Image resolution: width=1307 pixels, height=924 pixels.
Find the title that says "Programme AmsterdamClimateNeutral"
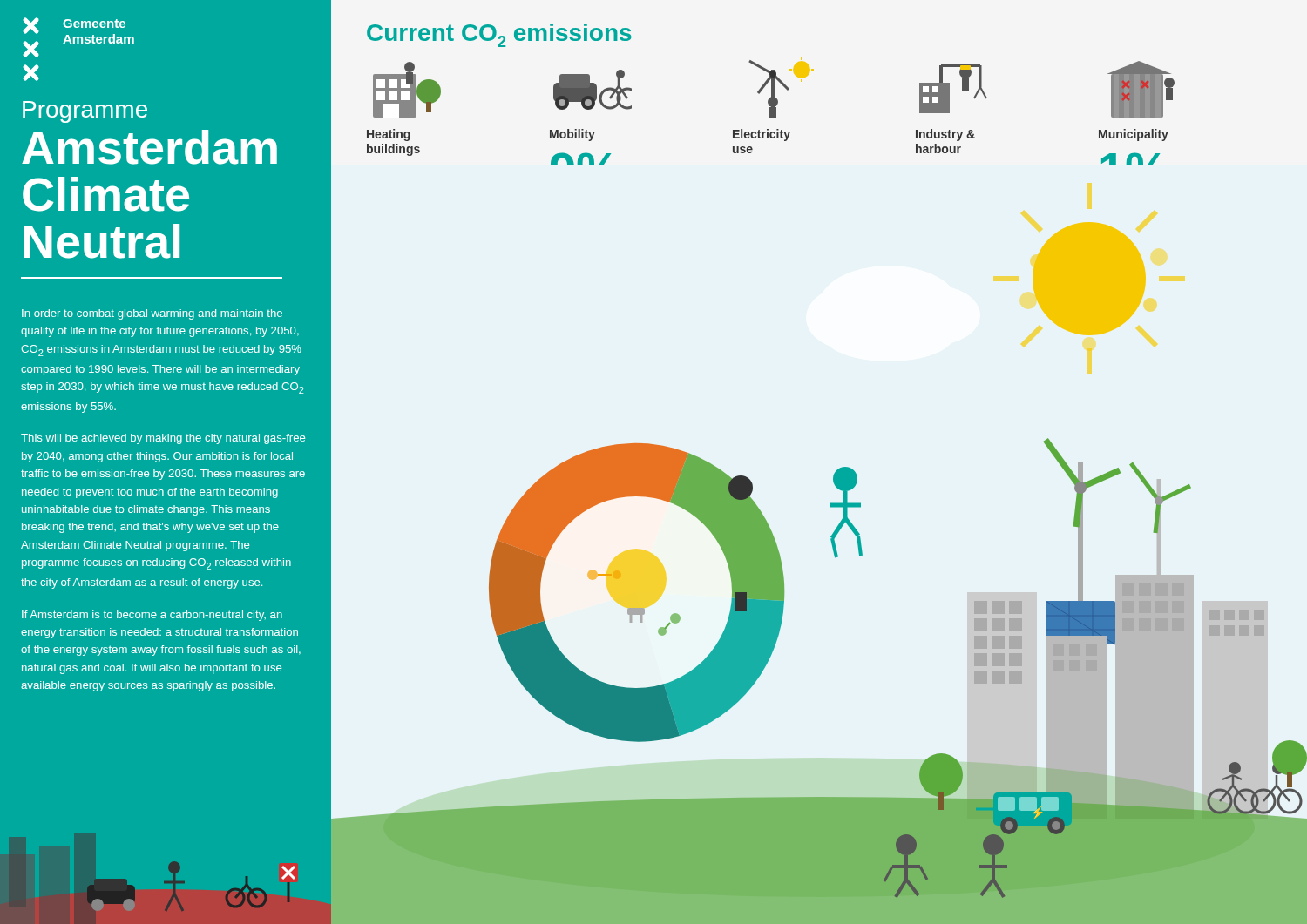click(165, 187)
